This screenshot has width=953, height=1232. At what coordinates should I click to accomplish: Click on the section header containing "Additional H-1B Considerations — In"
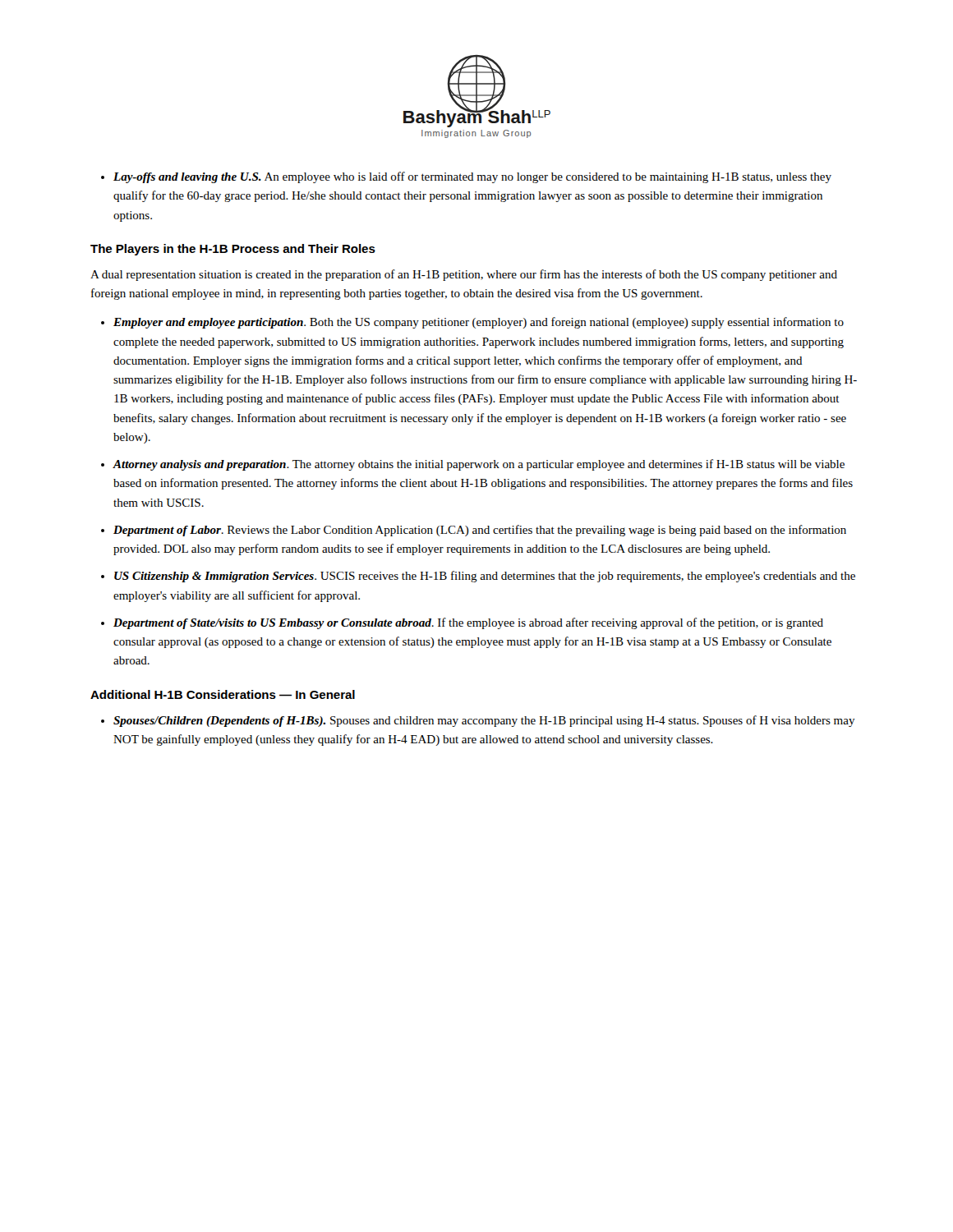[223, 694]
